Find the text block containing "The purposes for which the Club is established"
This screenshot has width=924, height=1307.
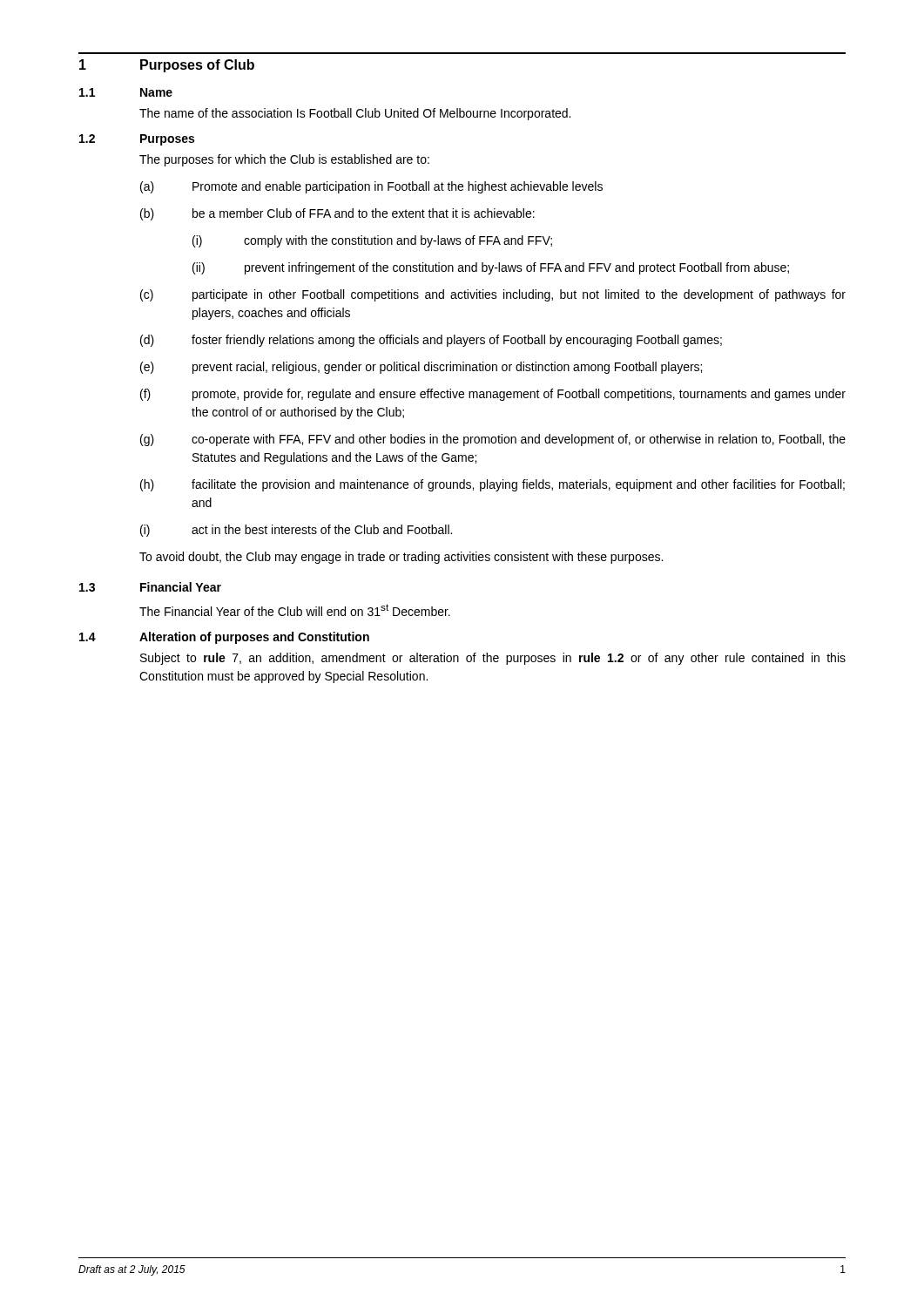click(x=285, y=159)
